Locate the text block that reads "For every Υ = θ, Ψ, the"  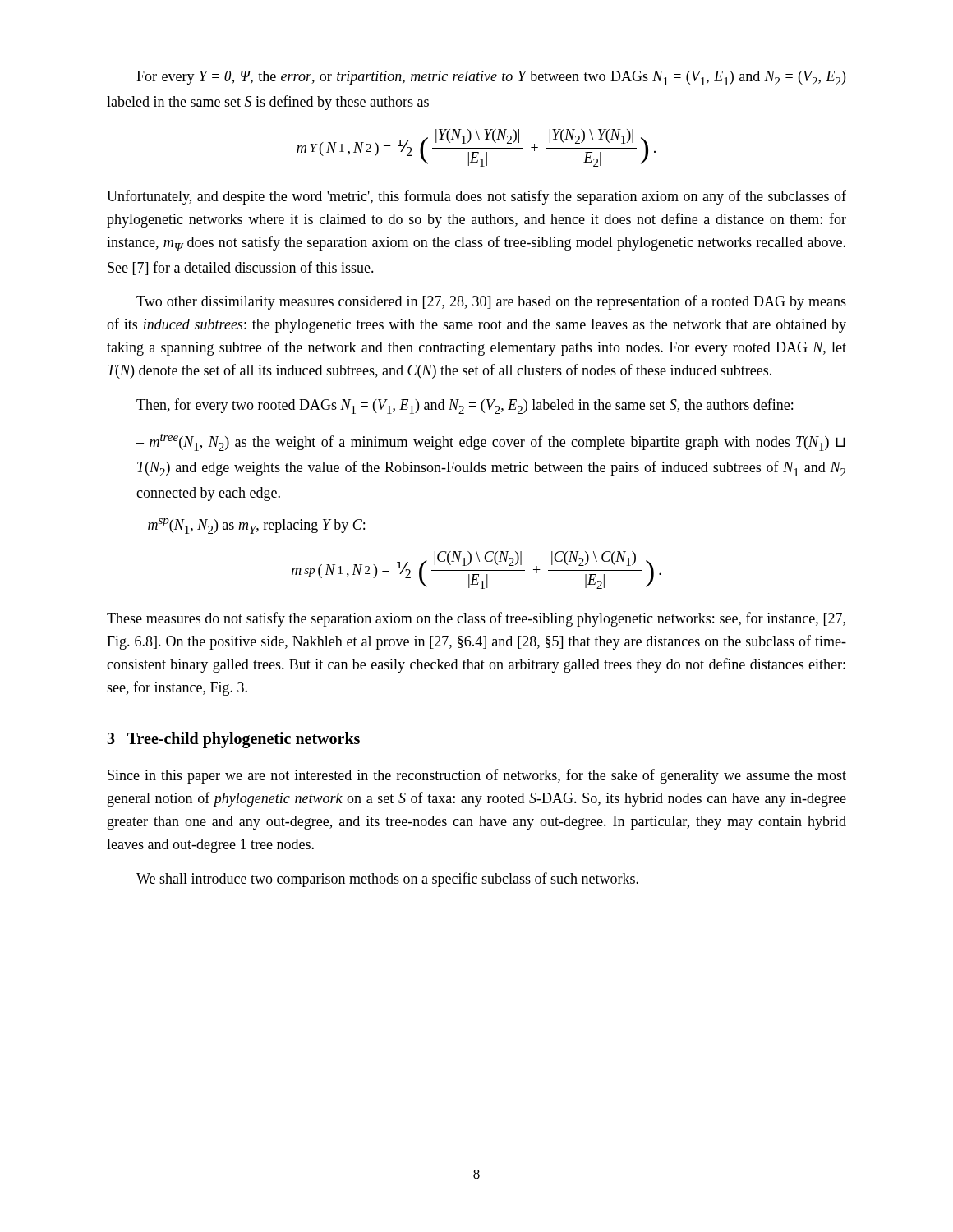476,90
